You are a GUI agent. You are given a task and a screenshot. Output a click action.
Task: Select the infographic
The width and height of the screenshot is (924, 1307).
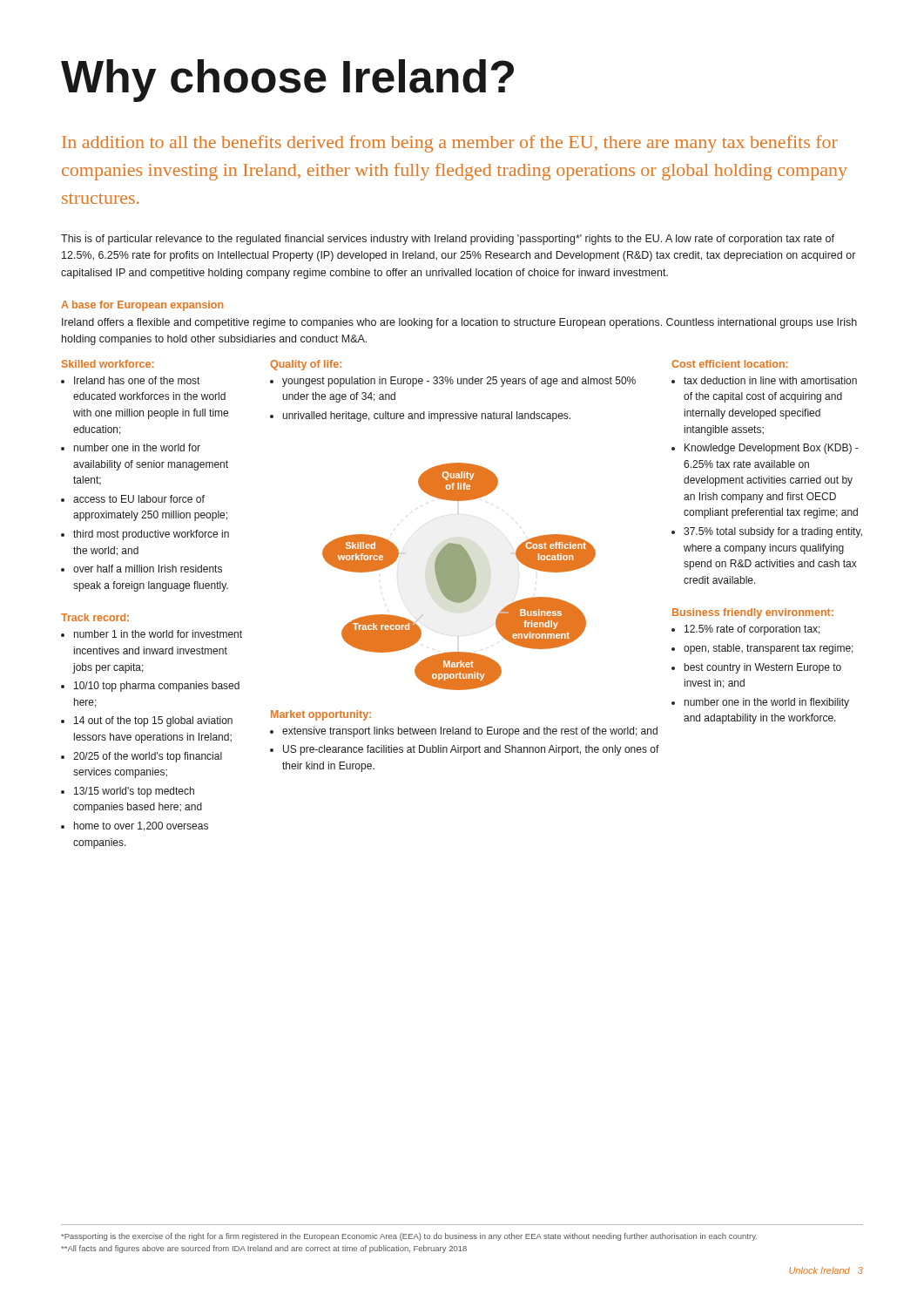pos(458,572)
